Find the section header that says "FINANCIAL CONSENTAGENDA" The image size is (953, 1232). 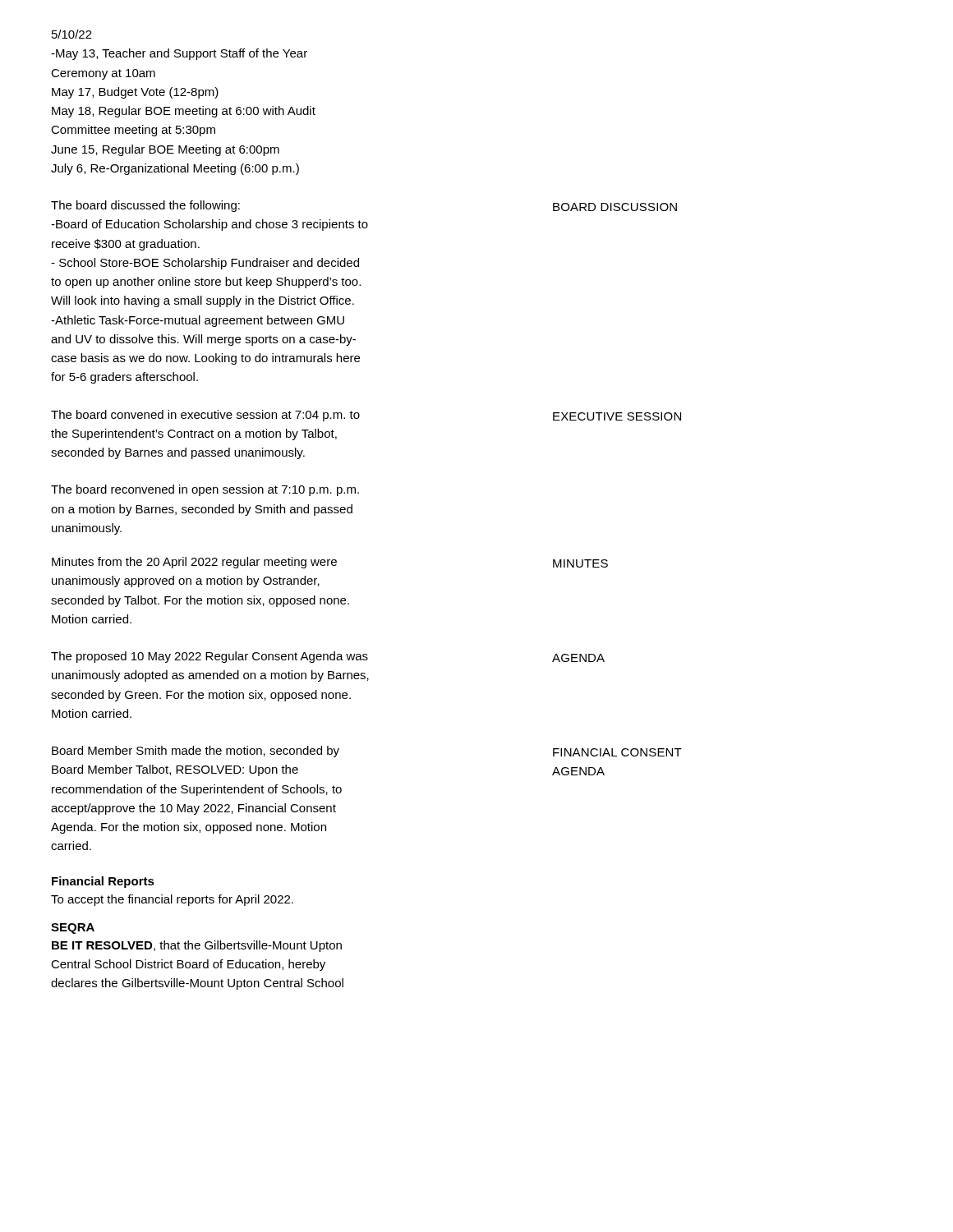(617, 761)
